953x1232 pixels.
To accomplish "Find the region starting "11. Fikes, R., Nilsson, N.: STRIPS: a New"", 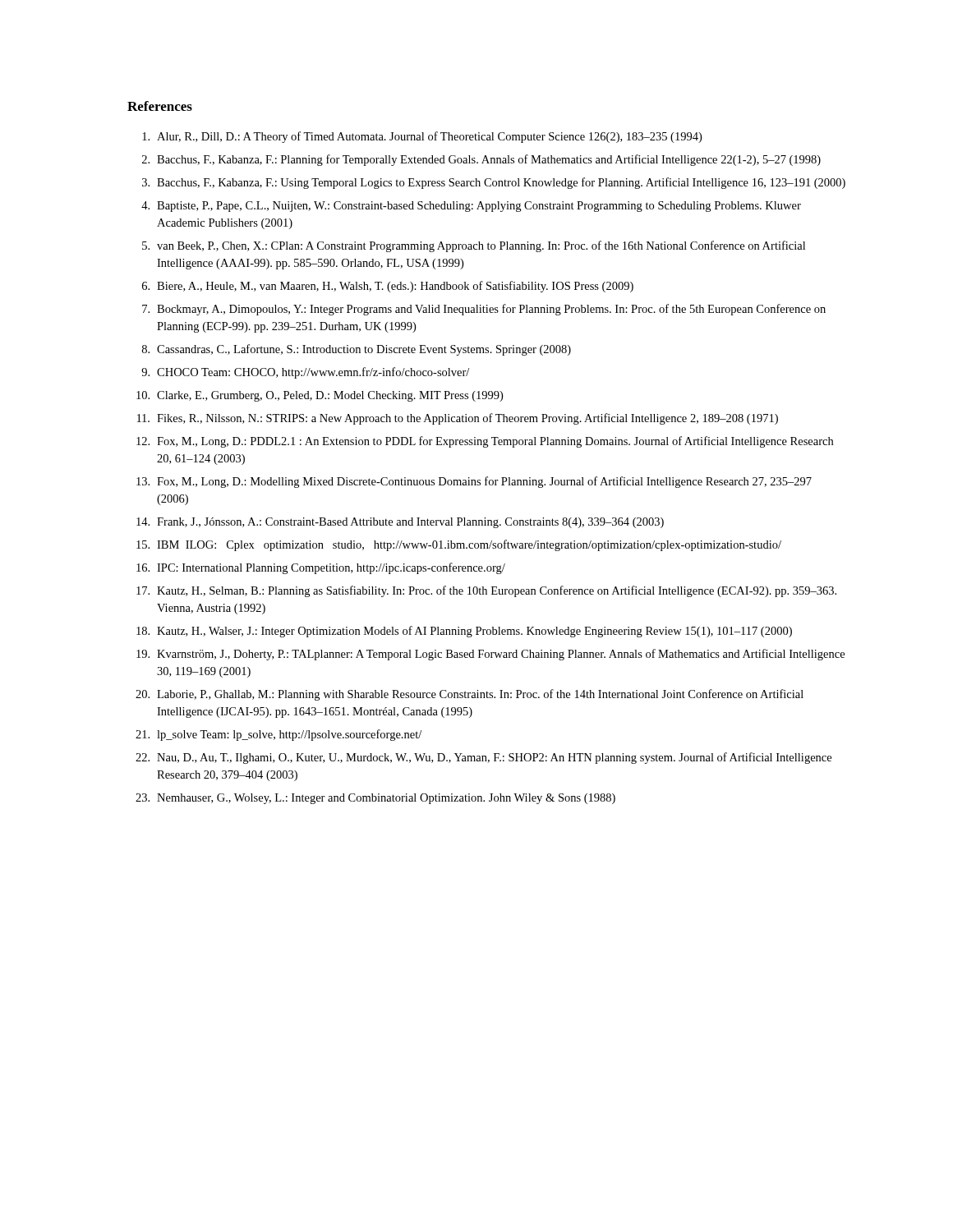I will pos(487,419).
